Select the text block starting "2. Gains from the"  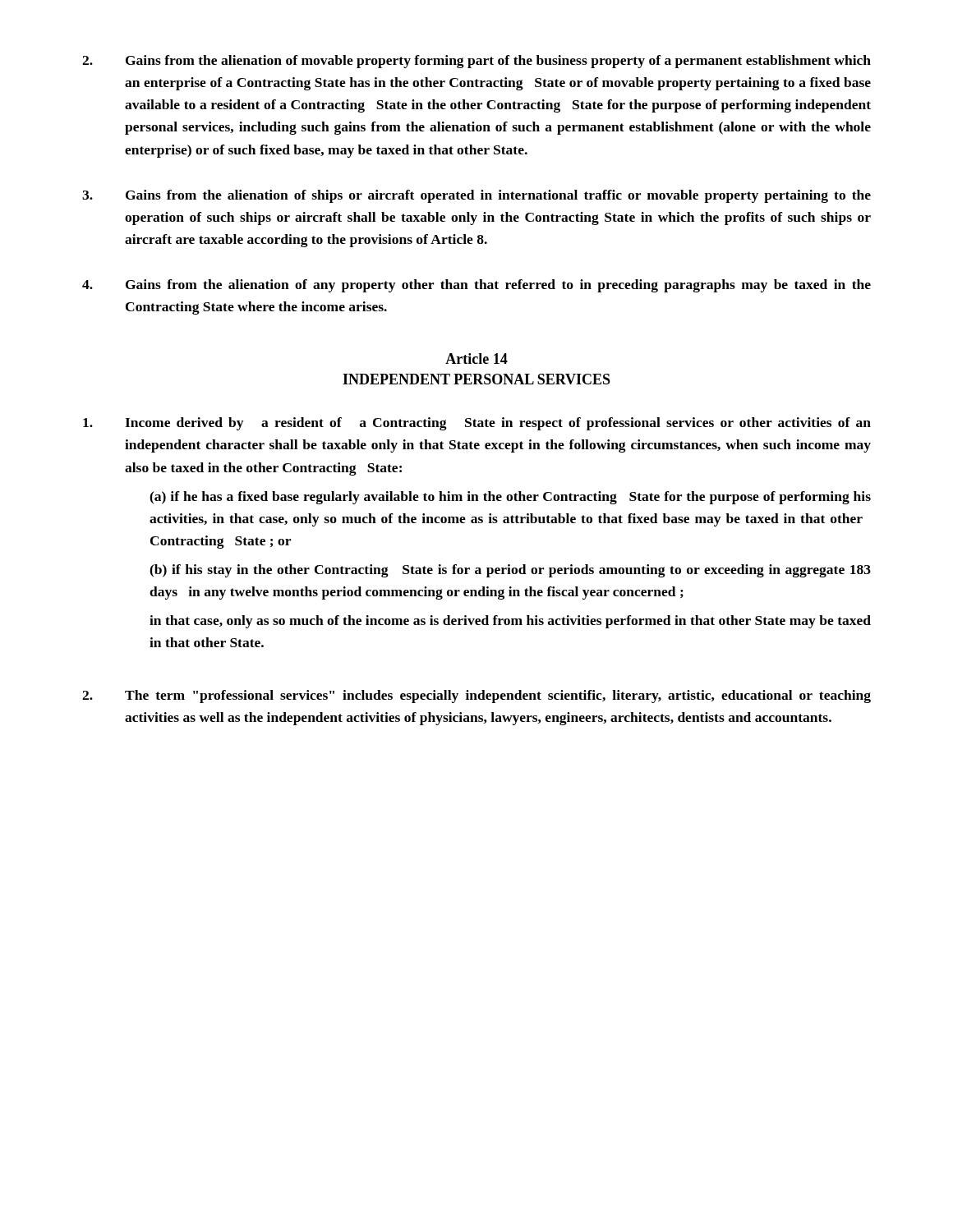476,105
